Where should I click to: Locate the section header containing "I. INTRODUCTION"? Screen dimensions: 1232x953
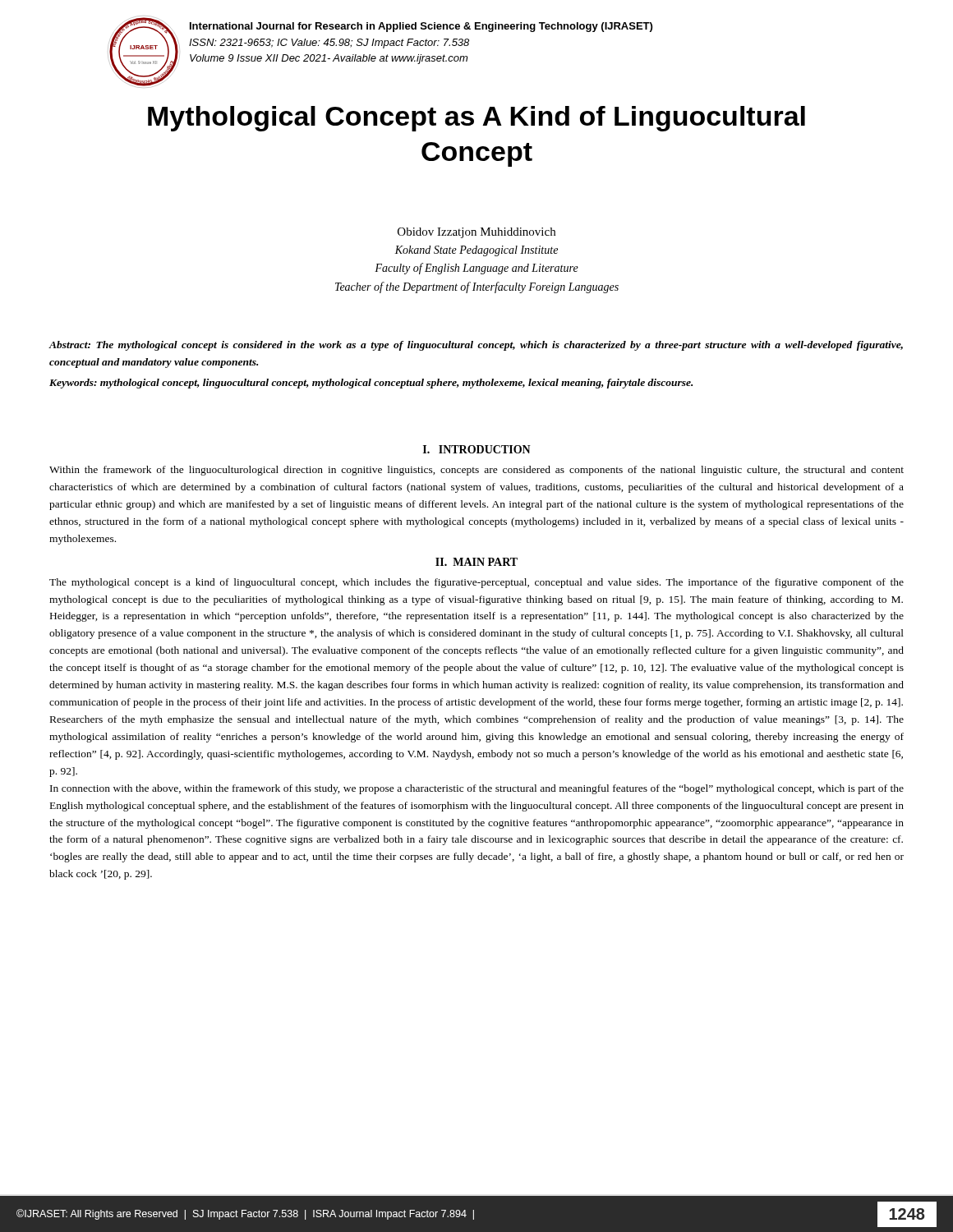[x=476, y=450]
